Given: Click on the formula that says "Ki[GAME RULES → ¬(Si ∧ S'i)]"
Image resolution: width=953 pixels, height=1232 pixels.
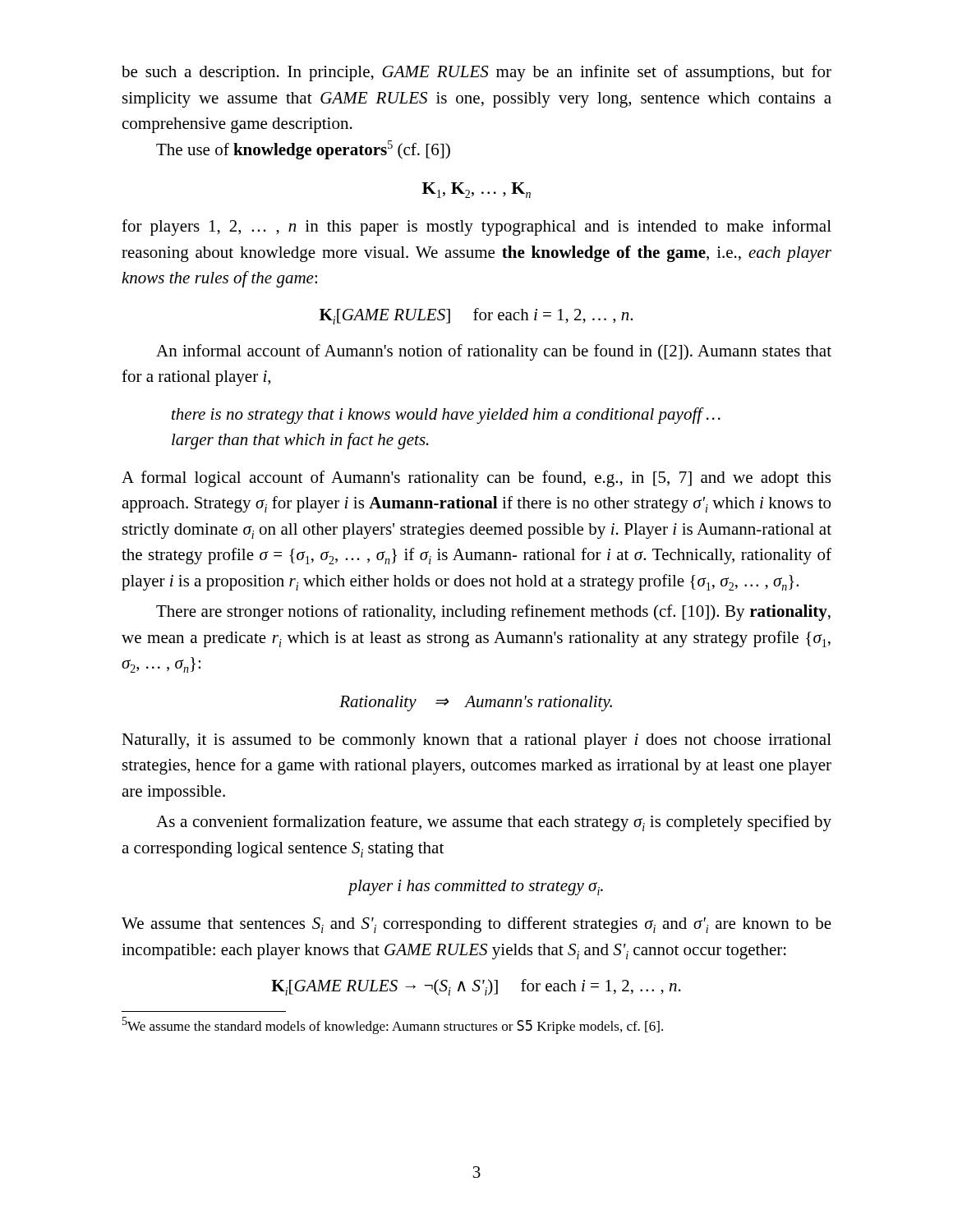Looking at the screenshot, I should click(476, 986).
